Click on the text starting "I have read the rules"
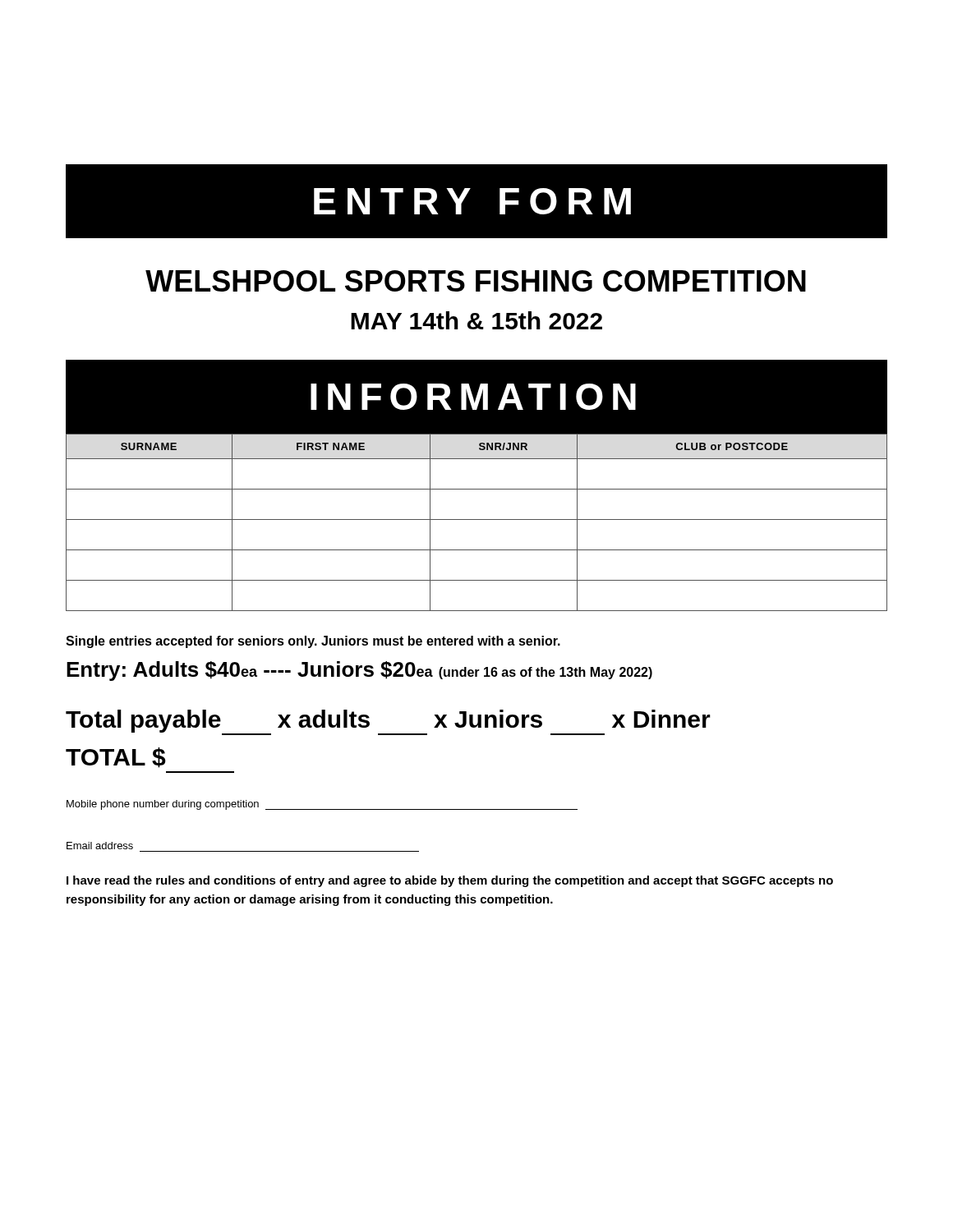The width and height of the screenshot is (953, 1232). click(450, 889)
